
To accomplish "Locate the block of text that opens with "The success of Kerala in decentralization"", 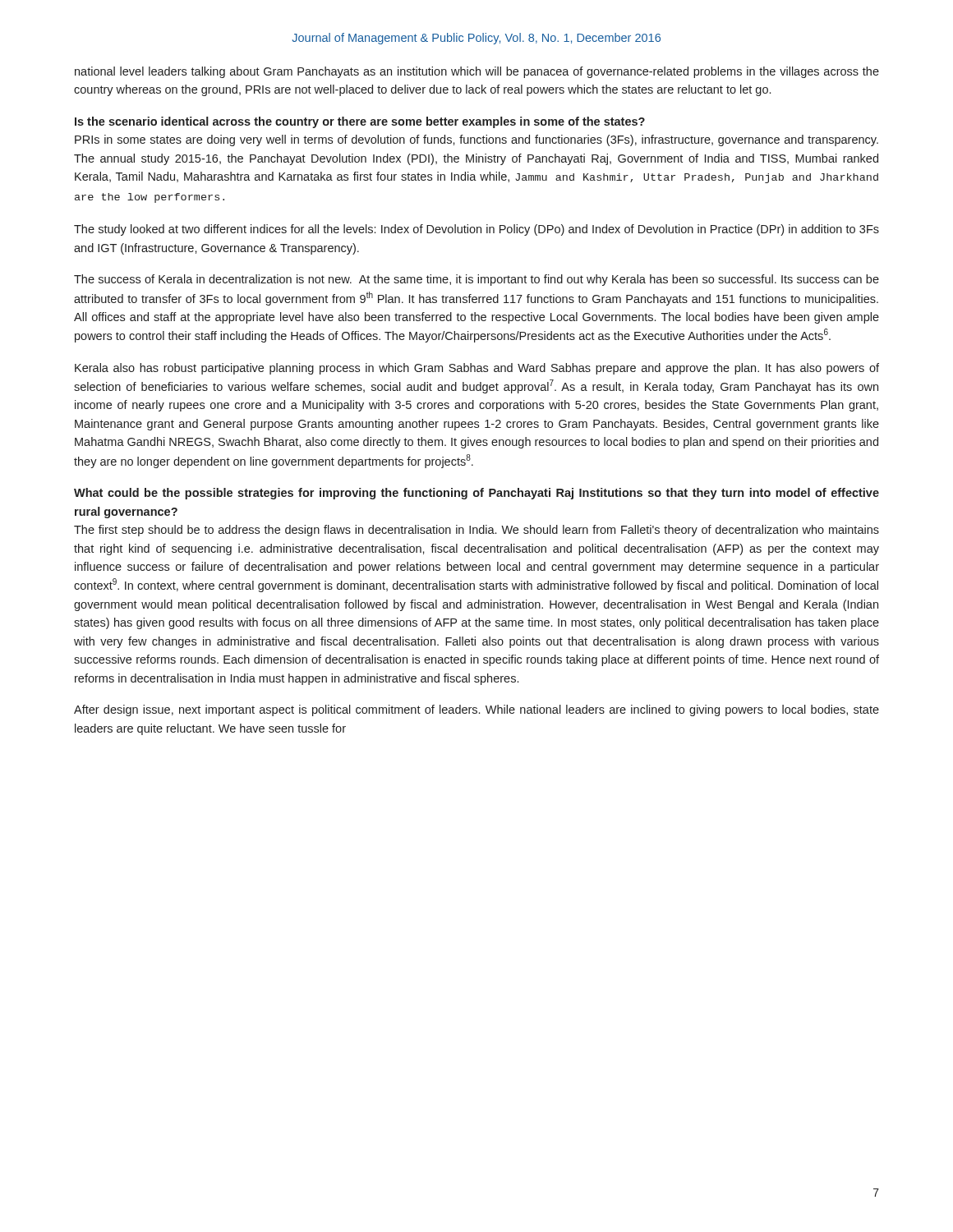I will point(476,308).
